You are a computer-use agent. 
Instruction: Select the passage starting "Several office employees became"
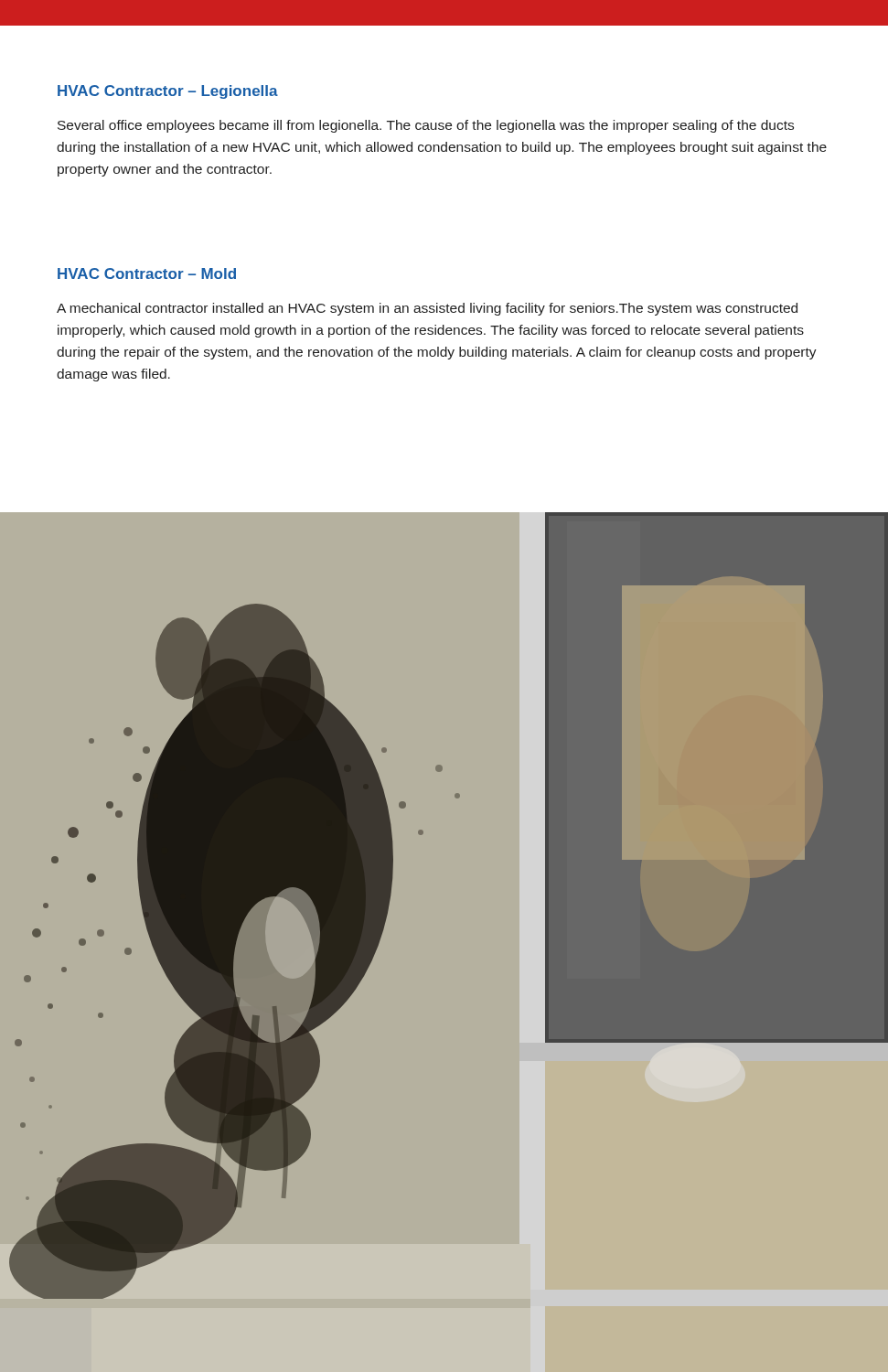pyautogui.click(x=444, y=147)
